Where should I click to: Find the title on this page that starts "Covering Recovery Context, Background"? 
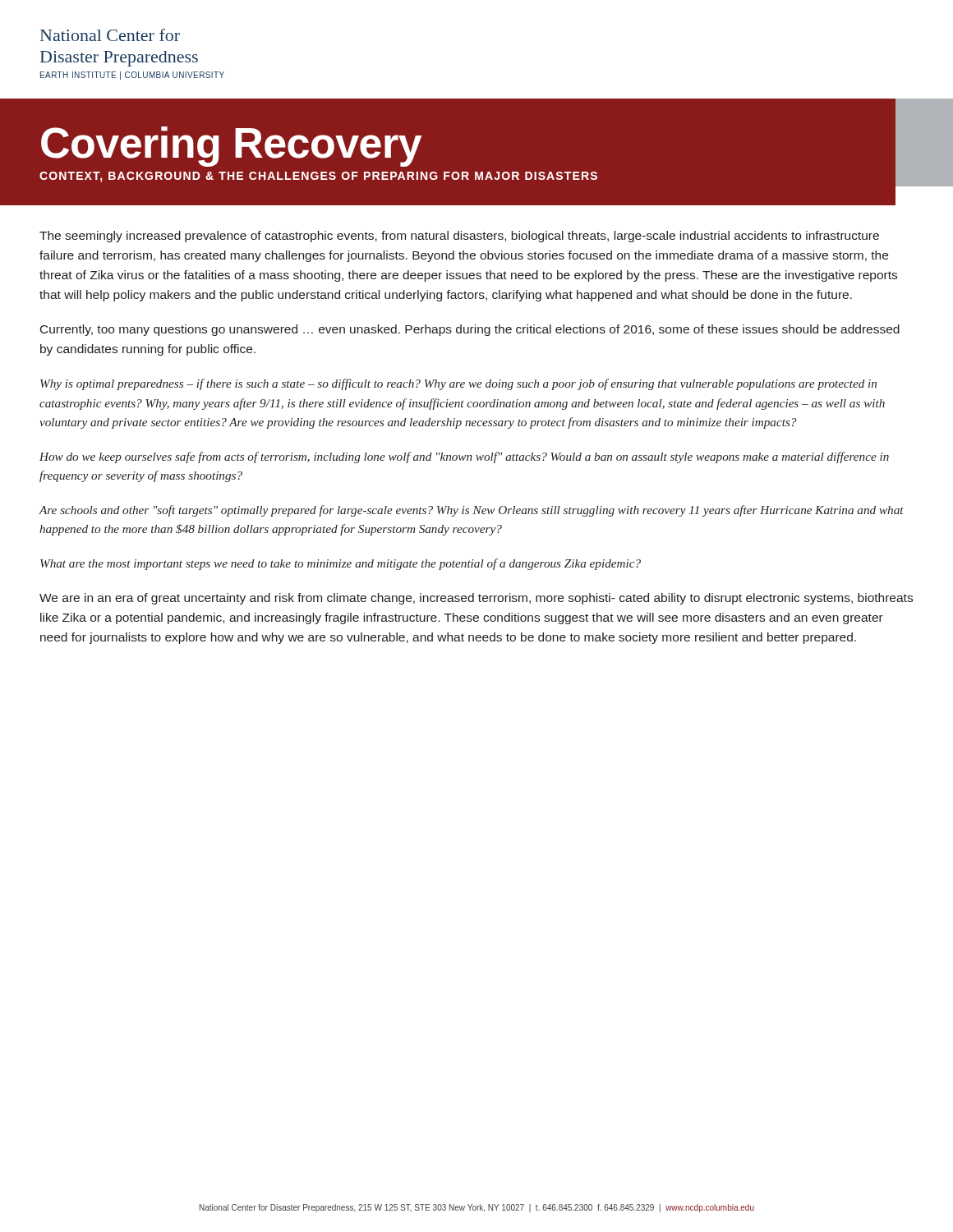click(232, 147)
